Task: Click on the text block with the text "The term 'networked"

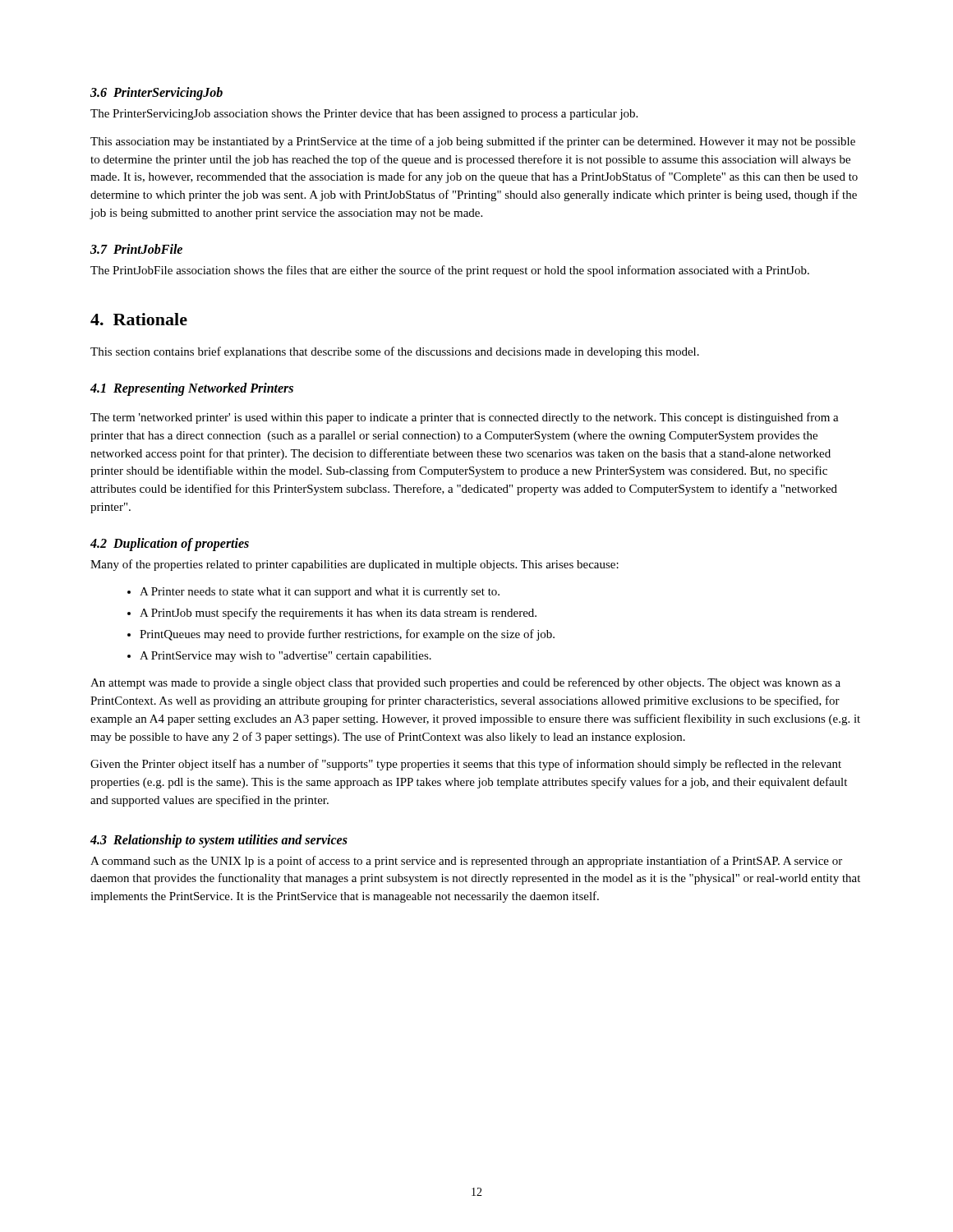Action: 464,462
